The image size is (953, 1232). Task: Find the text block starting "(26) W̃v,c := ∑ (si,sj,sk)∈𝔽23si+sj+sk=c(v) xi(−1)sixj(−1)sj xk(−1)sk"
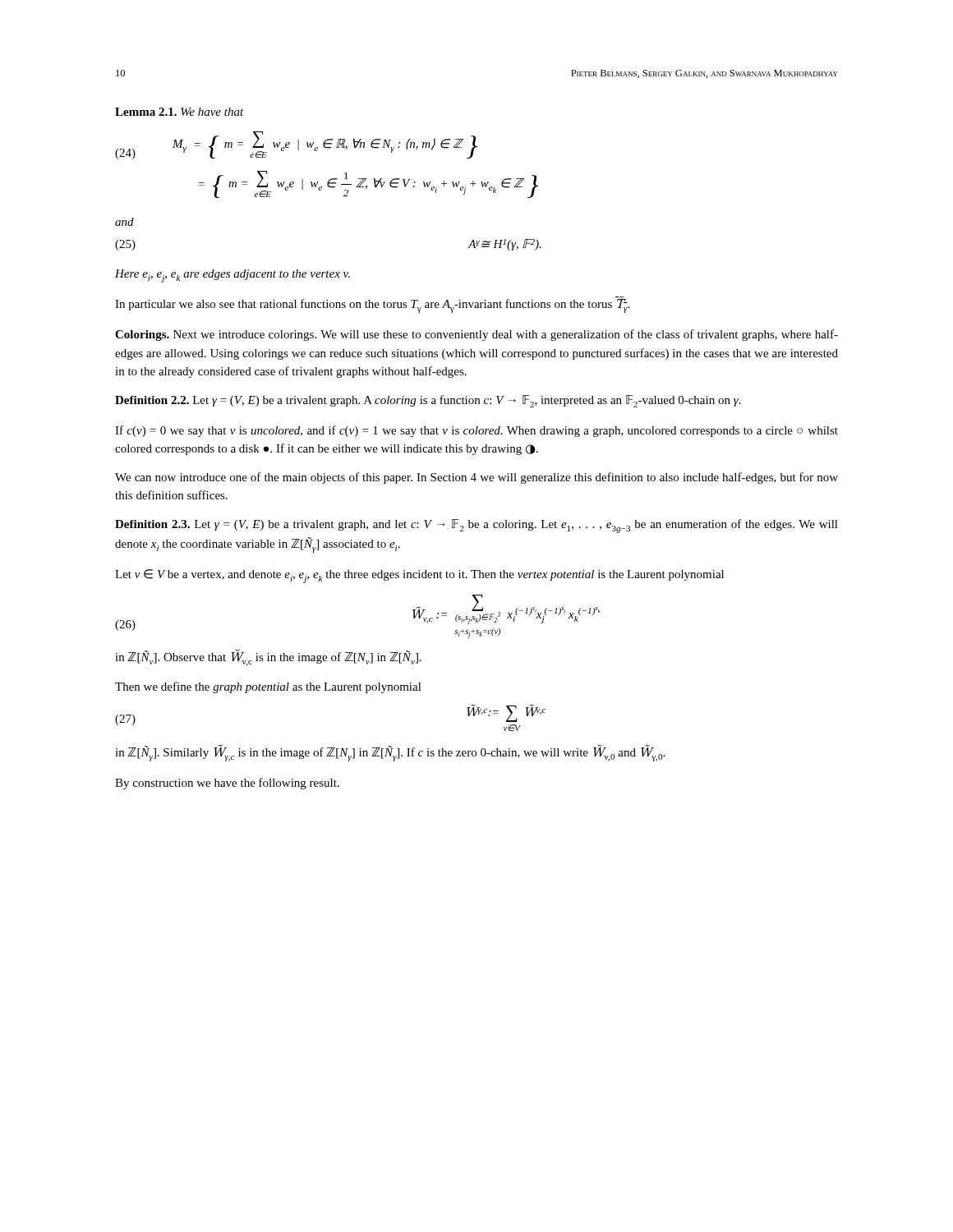(476, 616)
